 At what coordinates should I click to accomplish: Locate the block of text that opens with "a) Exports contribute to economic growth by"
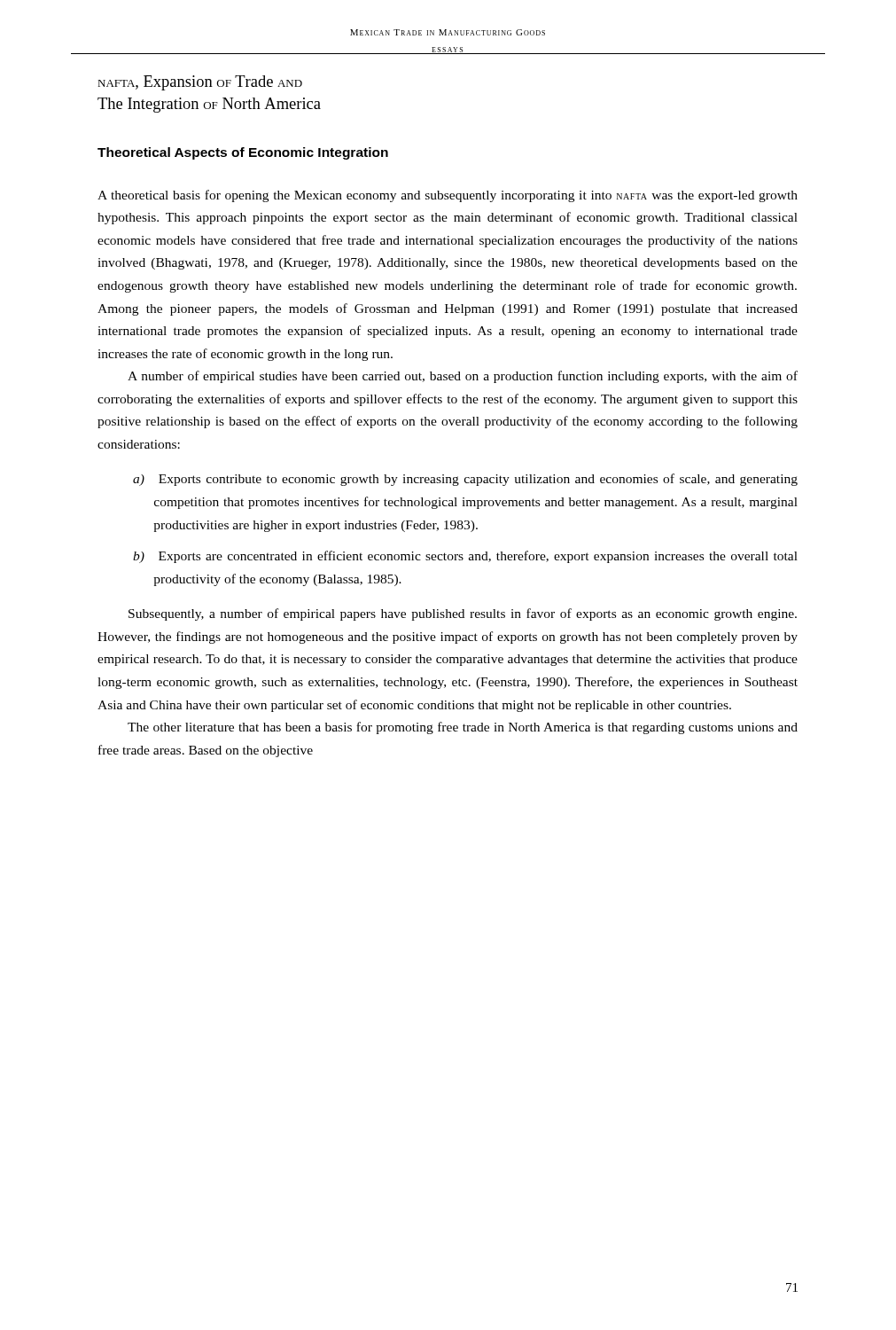[465, 502]
